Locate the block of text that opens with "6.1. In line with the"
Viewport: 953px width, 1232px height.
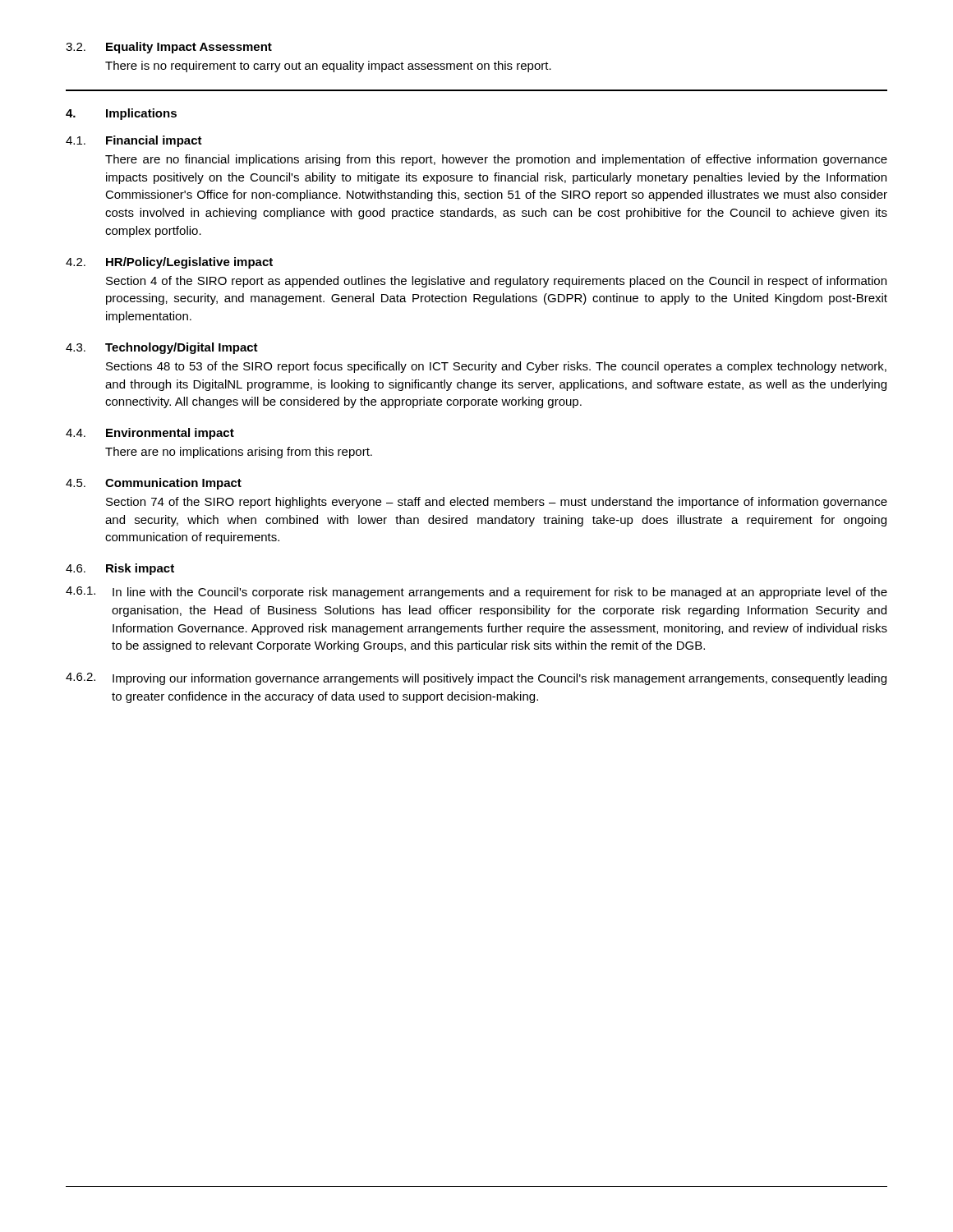tap(476, 619)
